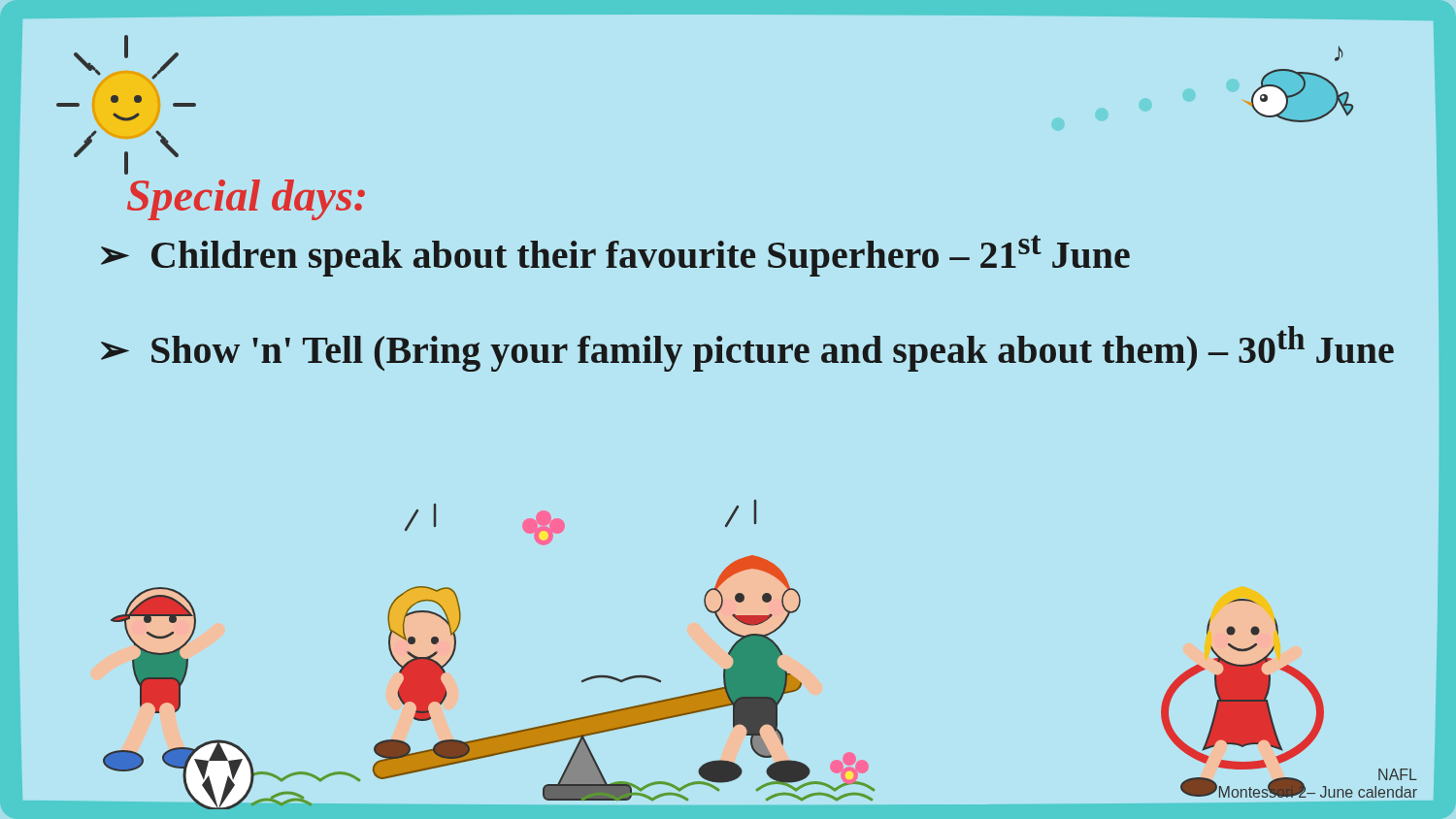Select a section header

[247, 196]
